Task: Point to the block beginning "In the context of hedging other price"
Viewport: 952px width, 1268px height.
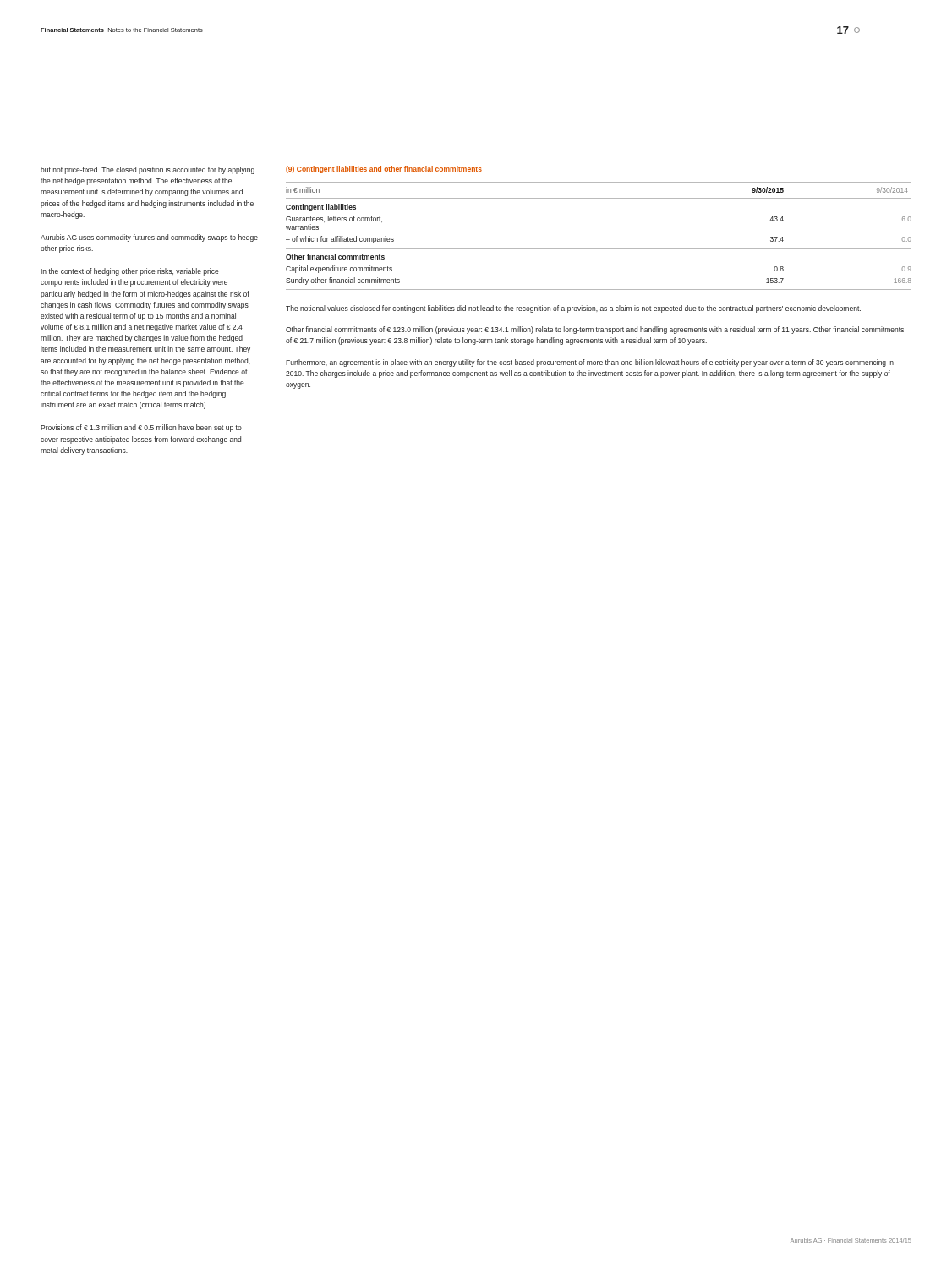Action: pyautogui.click(x=150, y=339)
